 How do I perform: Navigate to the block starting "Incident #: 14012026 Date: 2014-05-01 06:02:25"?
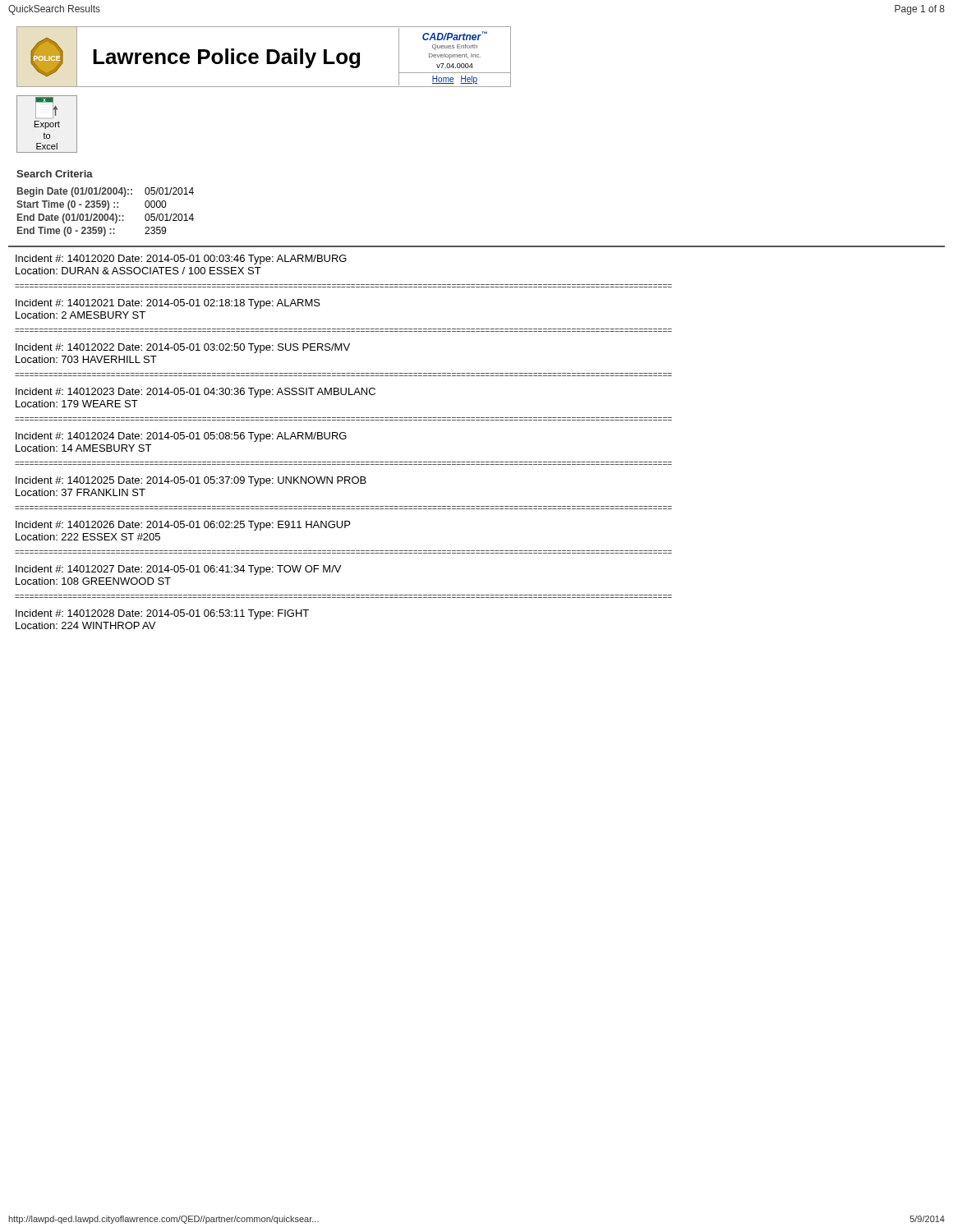tap(183, 526)
